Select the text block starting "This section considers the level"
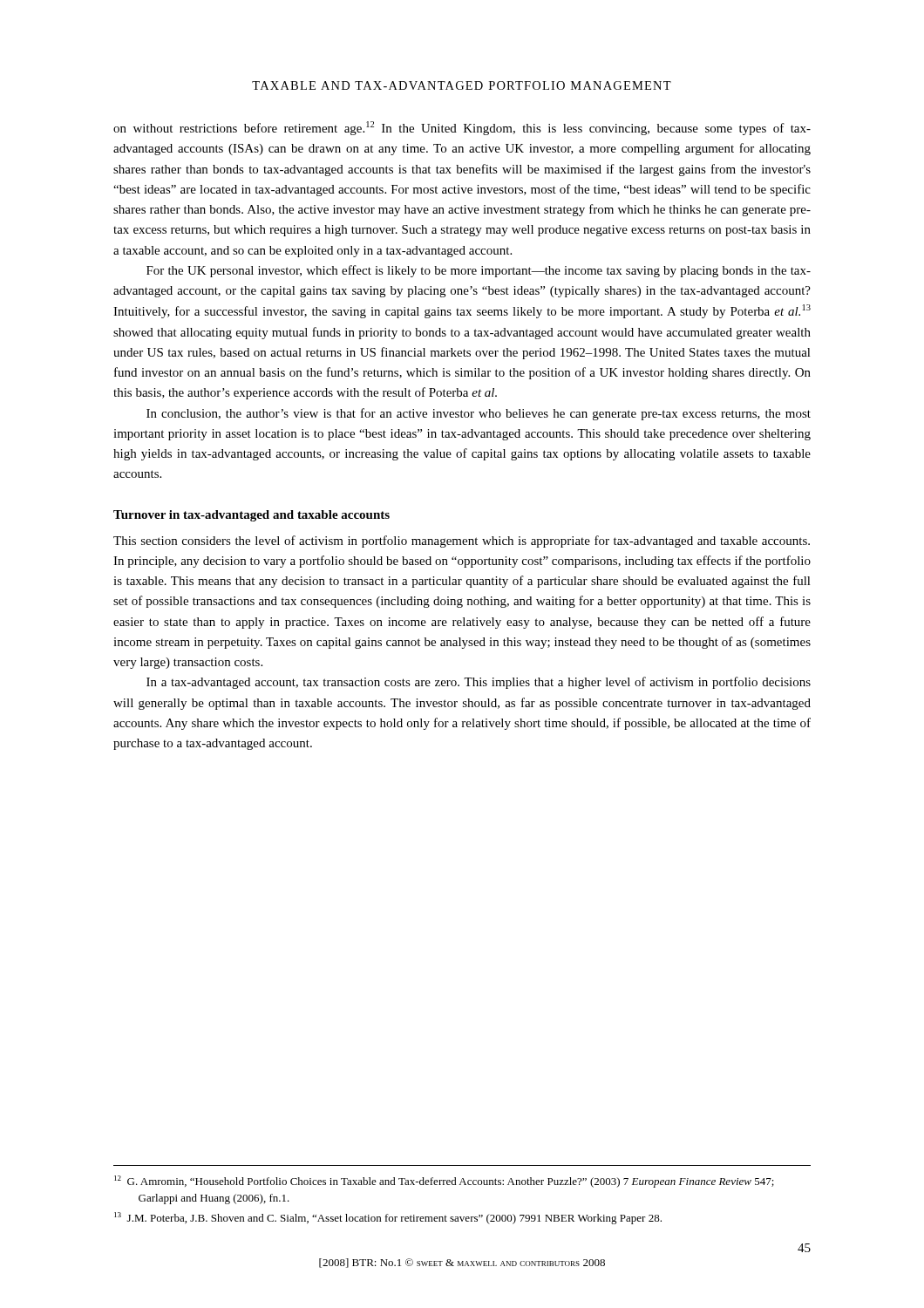924x1308 pixels. pos(462,642)
